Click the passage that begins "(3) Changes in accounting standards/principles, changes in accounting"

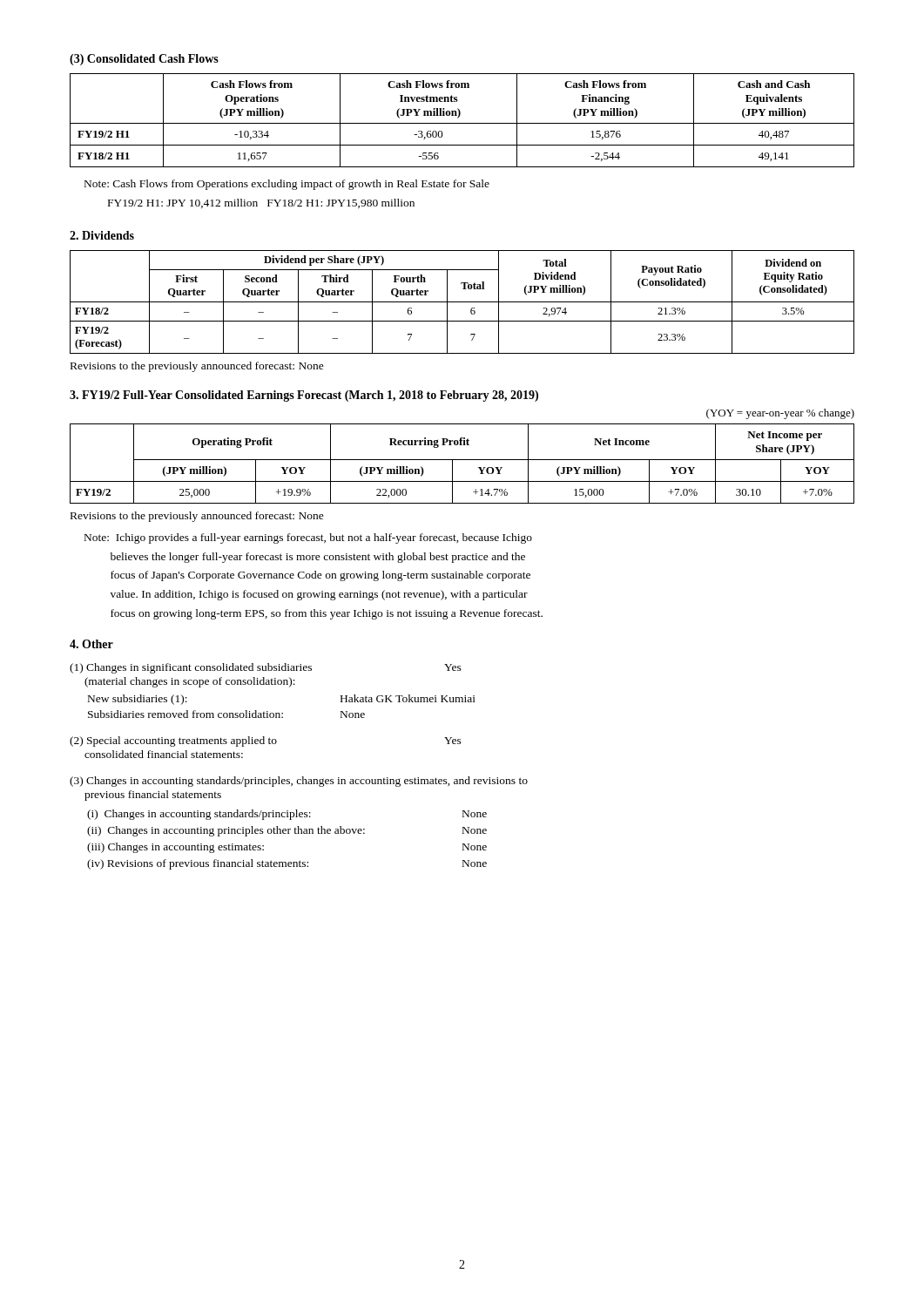[299, 787]
